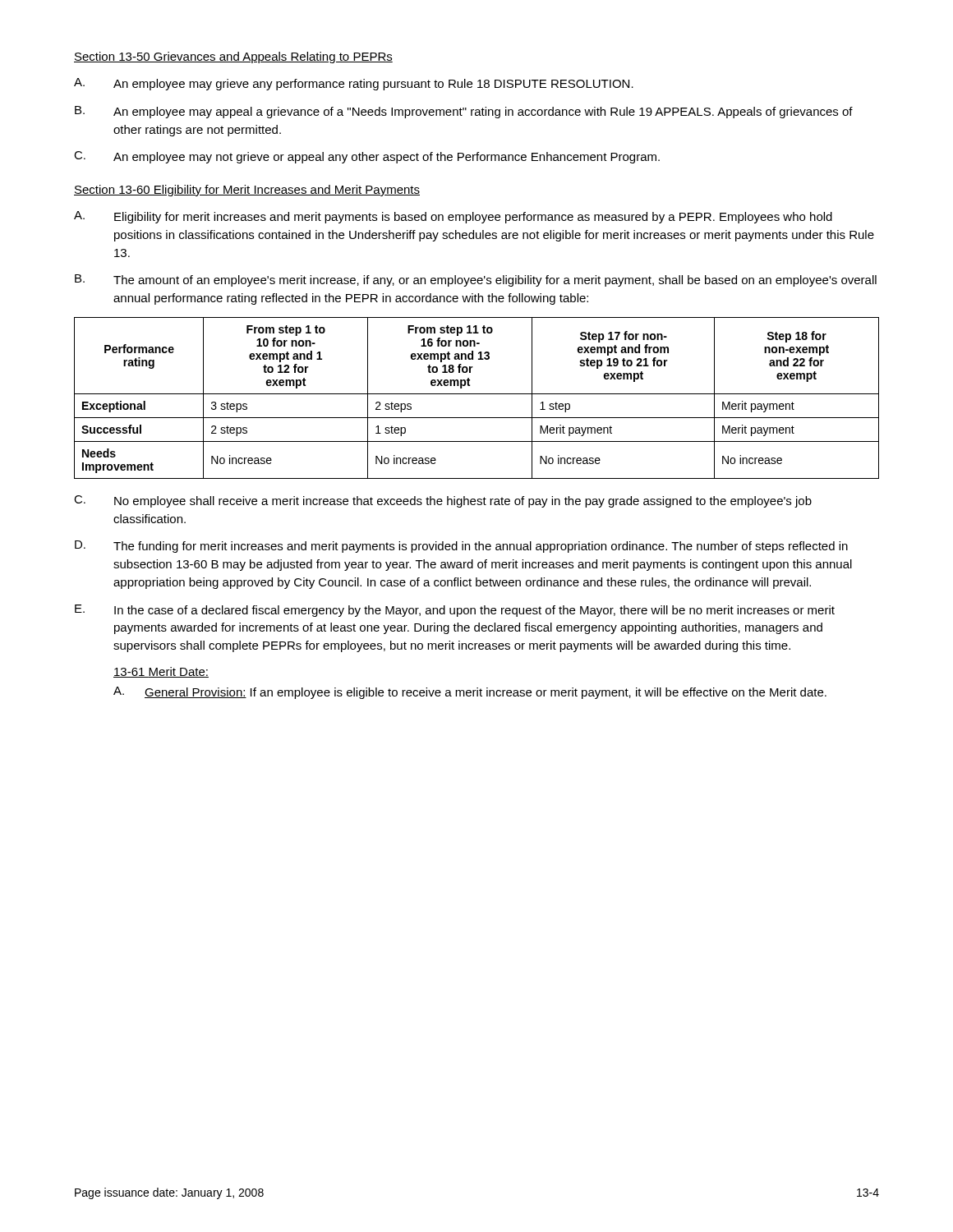Click on the list item that reads "B. An employee may appeal"
Viewport: 953px width, 1232px height.
[x=476, y=120]
